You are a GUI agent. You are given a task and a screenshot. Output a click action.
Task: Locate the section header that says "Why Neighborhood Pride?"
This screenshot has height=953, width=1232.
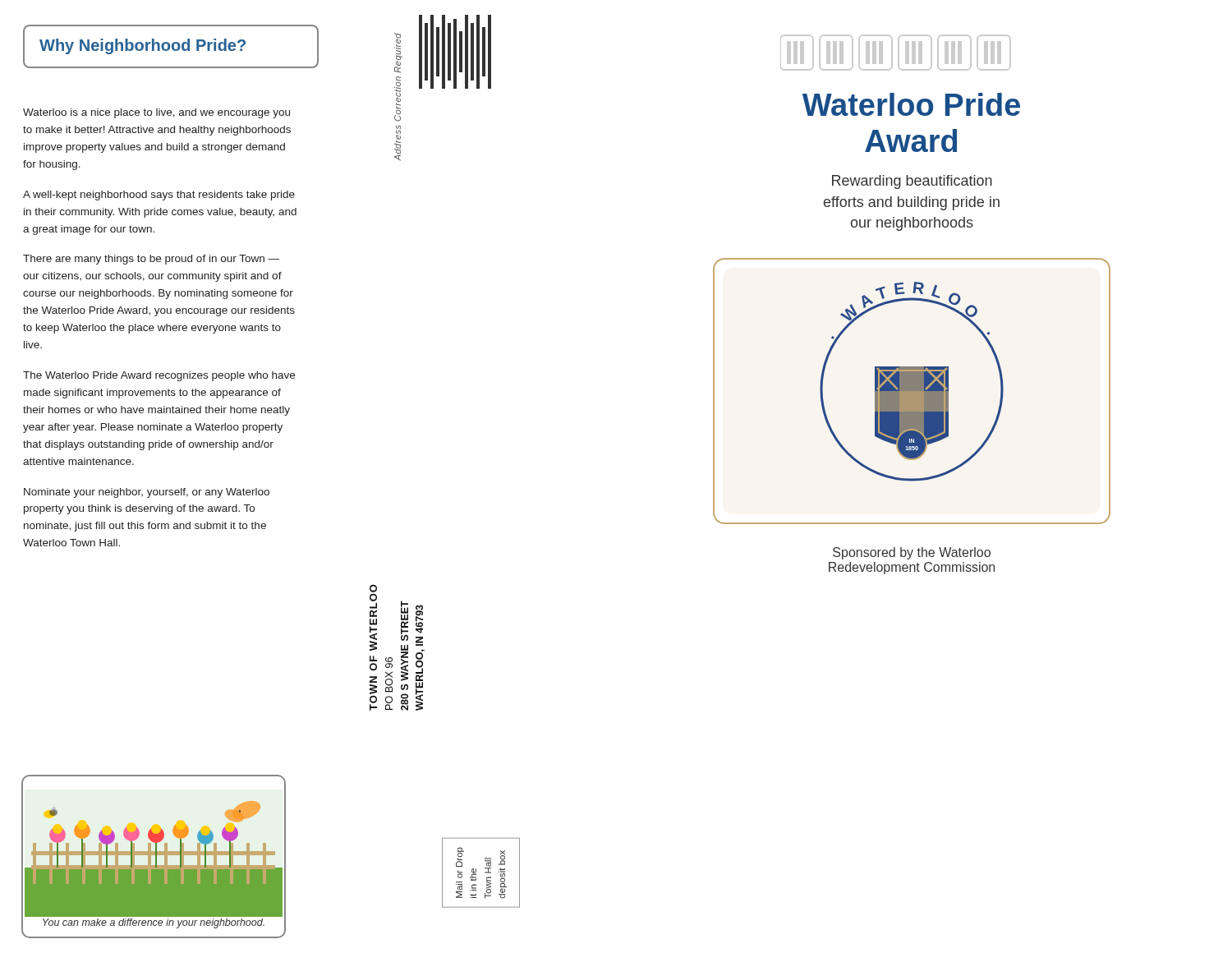160,46
